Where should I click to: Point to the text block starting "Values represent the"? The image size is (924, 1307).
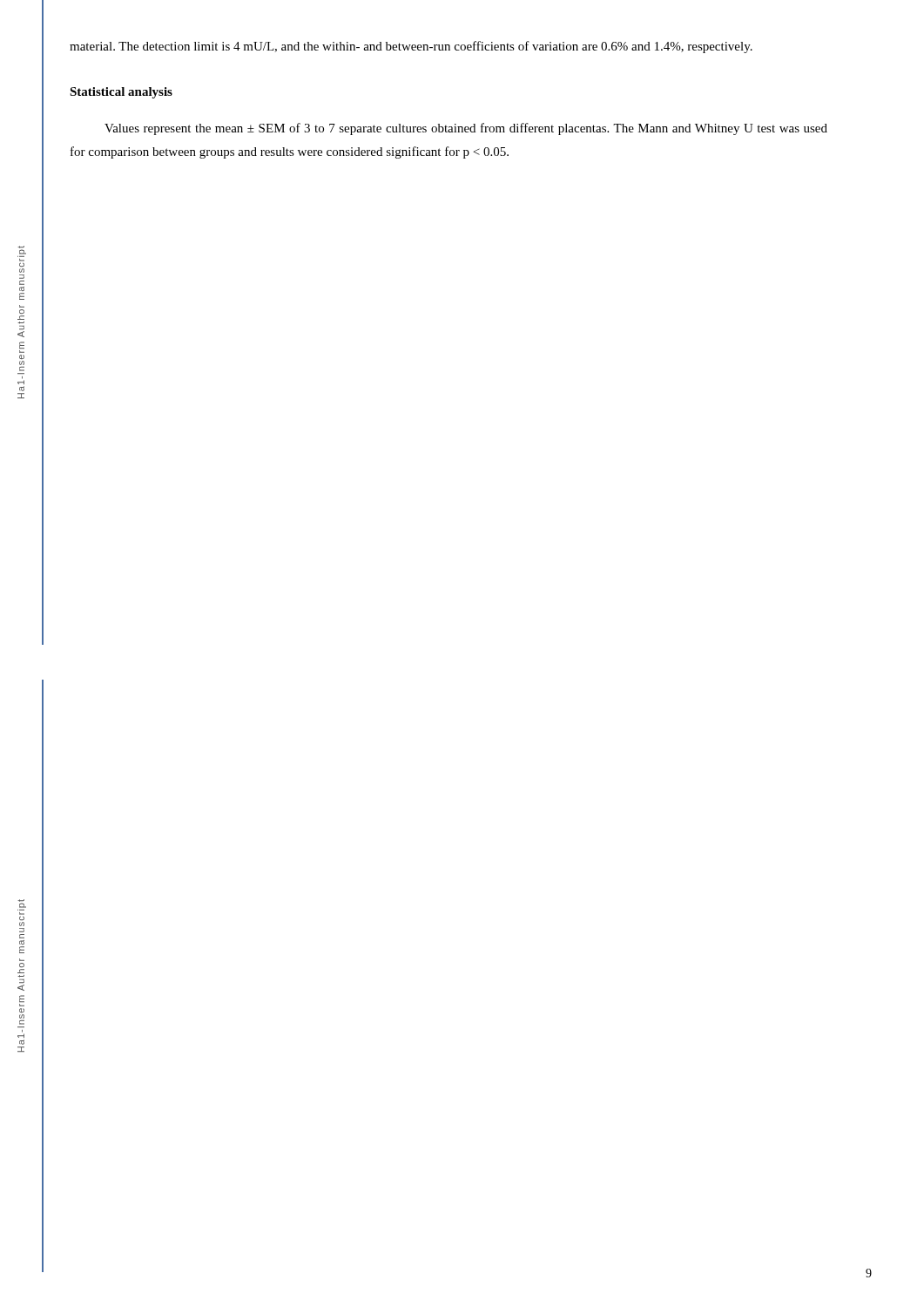[x=449, y=140]
